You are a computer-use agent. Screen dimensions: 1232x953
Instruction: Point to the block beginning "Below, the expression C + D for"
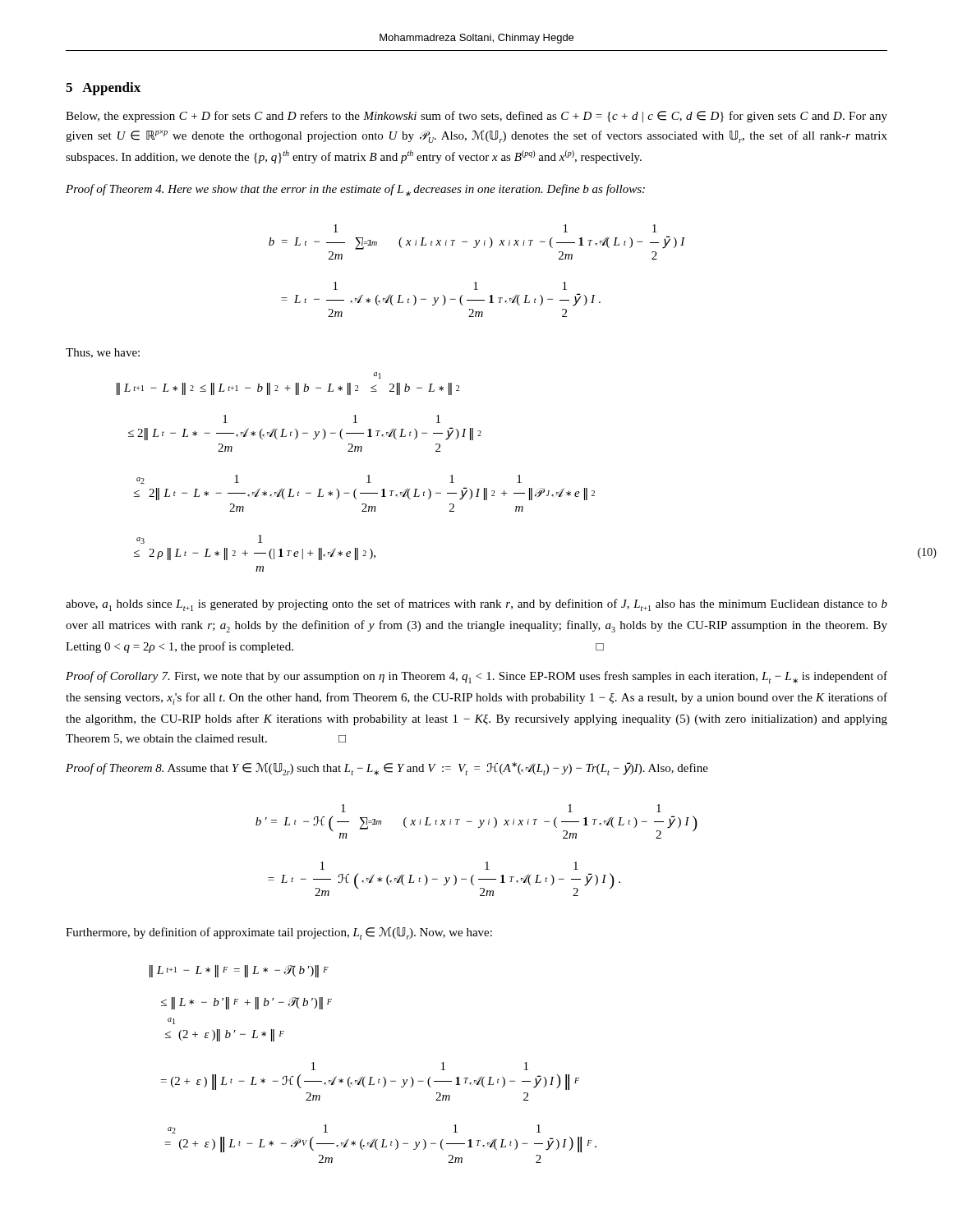(x=476, y=136)
